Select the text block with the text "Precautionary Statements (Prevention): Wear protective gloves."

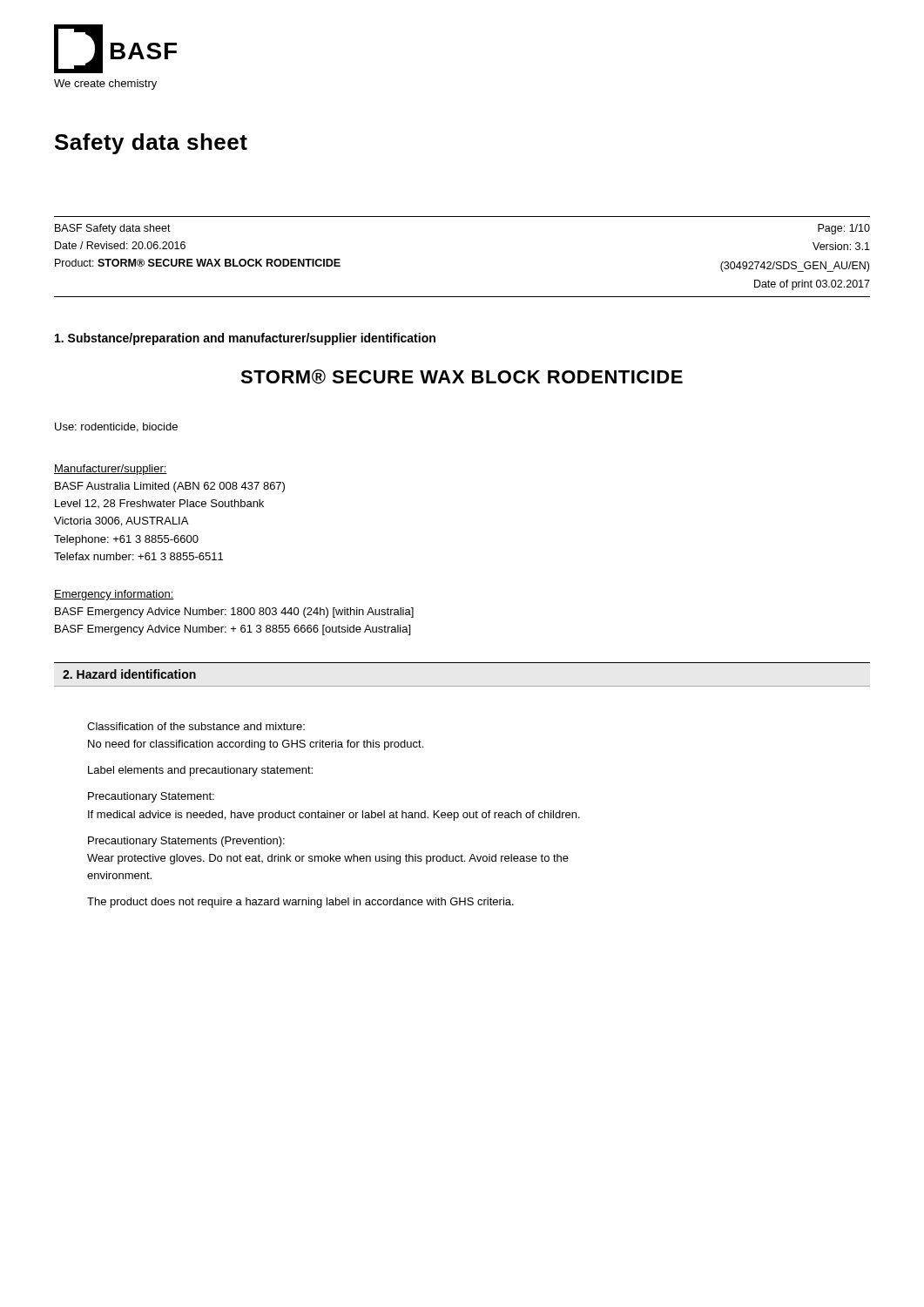pos(328,858)
